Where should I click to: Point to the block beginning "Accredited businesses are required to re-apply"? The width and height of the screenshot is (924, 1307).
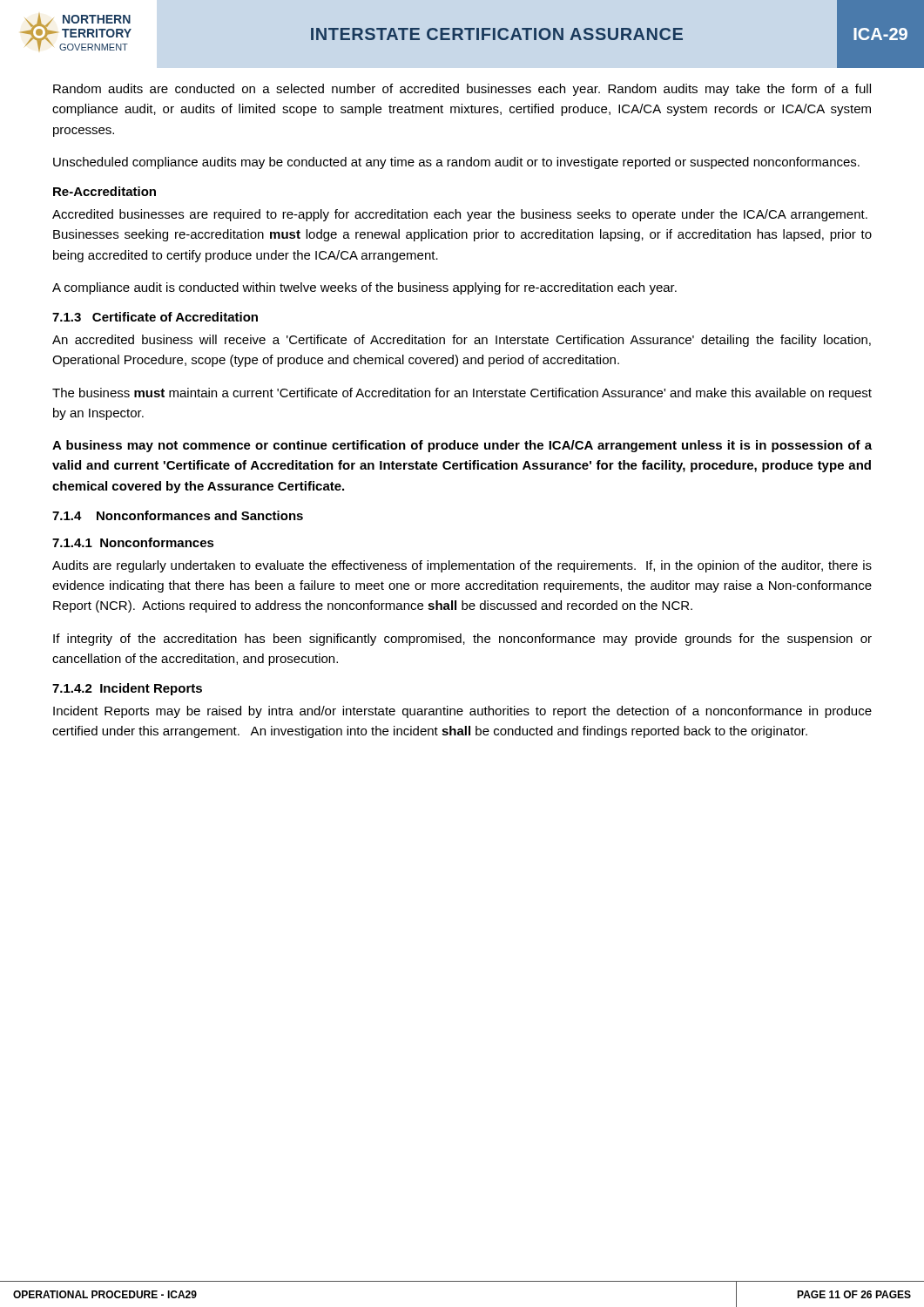(462, 234)
